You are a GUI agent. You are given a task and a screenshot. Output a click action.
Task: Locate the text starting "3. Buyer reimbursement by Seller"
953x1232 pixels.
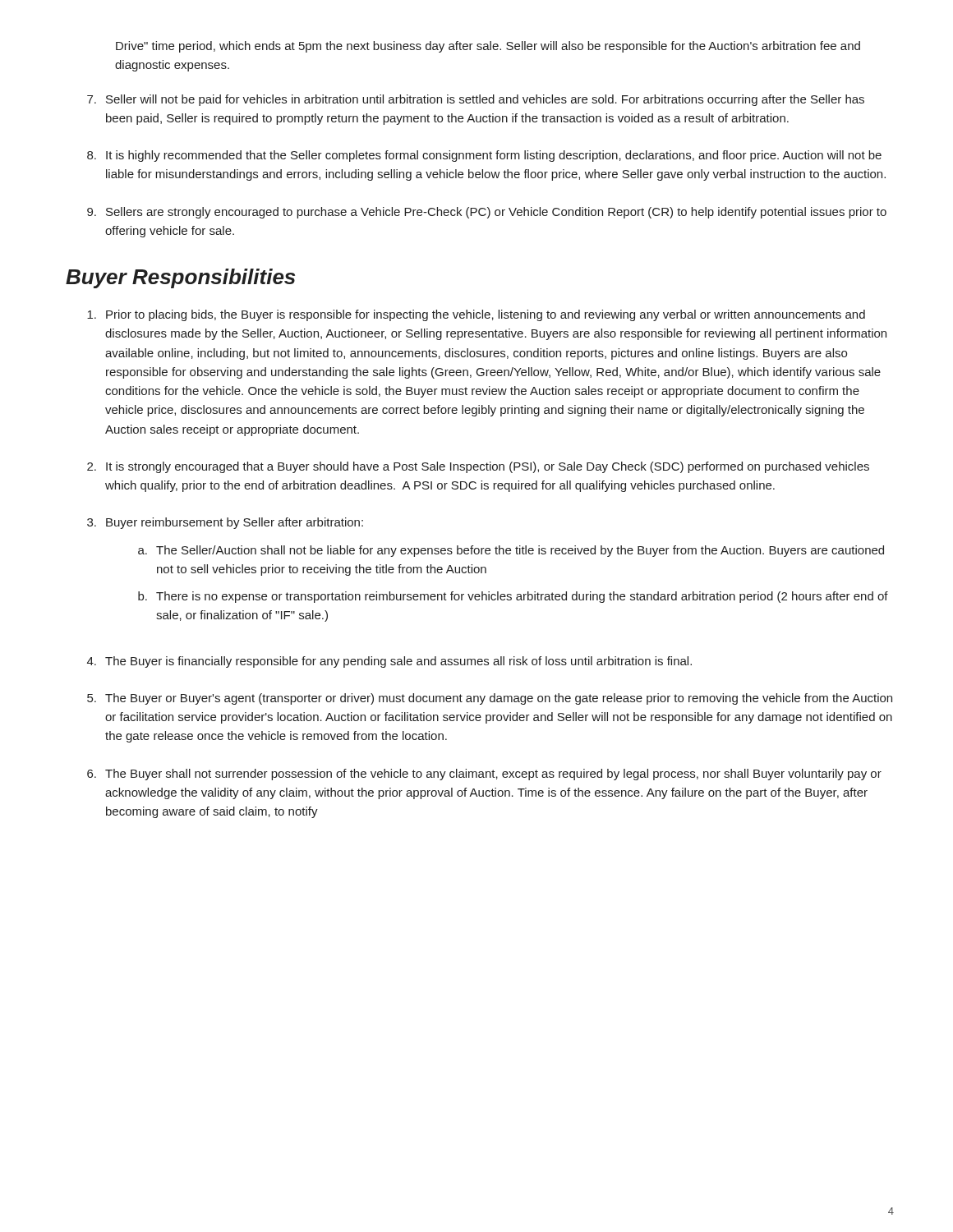pyautogui.click(x=480, y=573)
